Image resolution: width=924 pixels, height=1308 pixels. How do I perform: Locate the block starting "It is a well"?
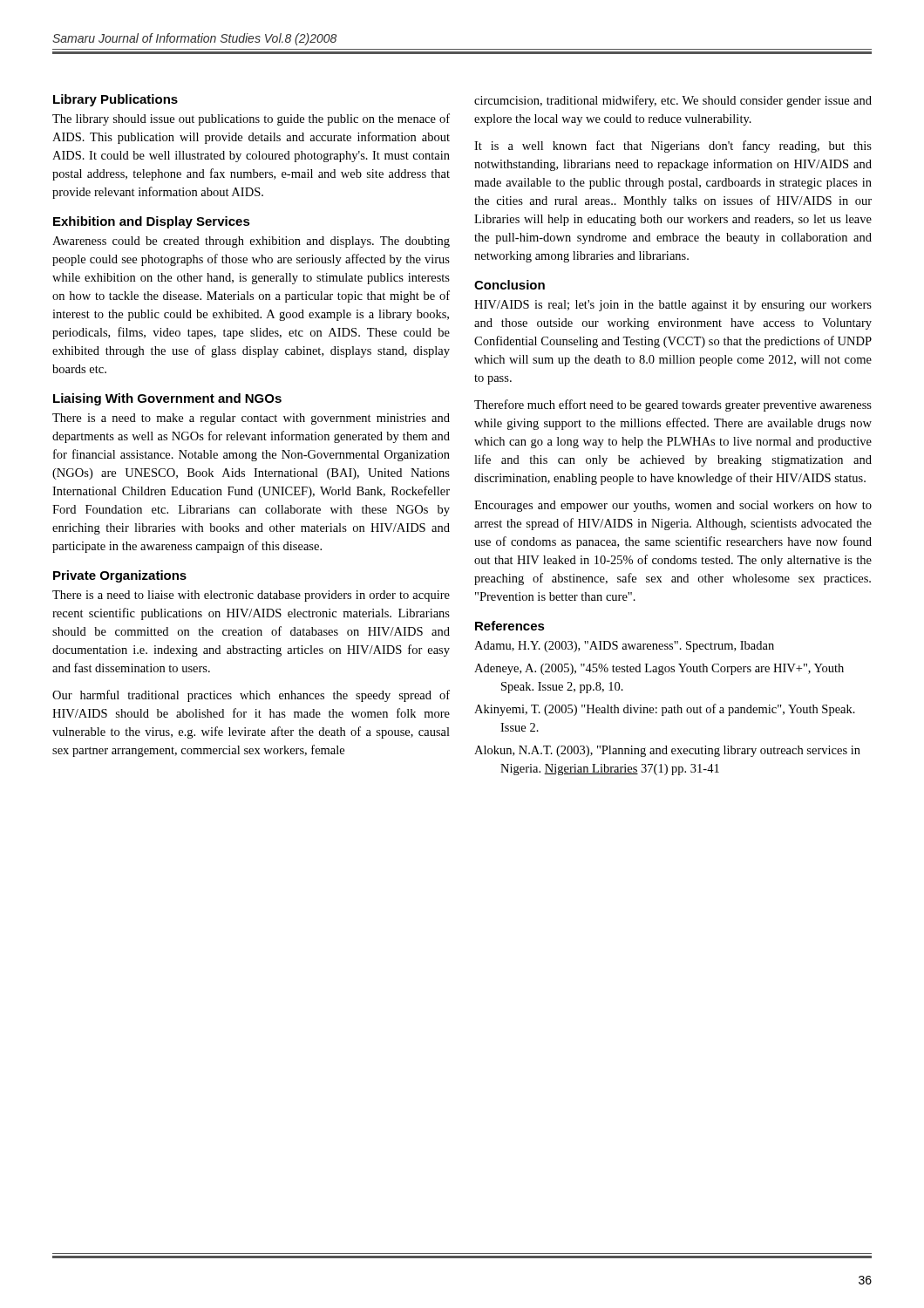673,201
